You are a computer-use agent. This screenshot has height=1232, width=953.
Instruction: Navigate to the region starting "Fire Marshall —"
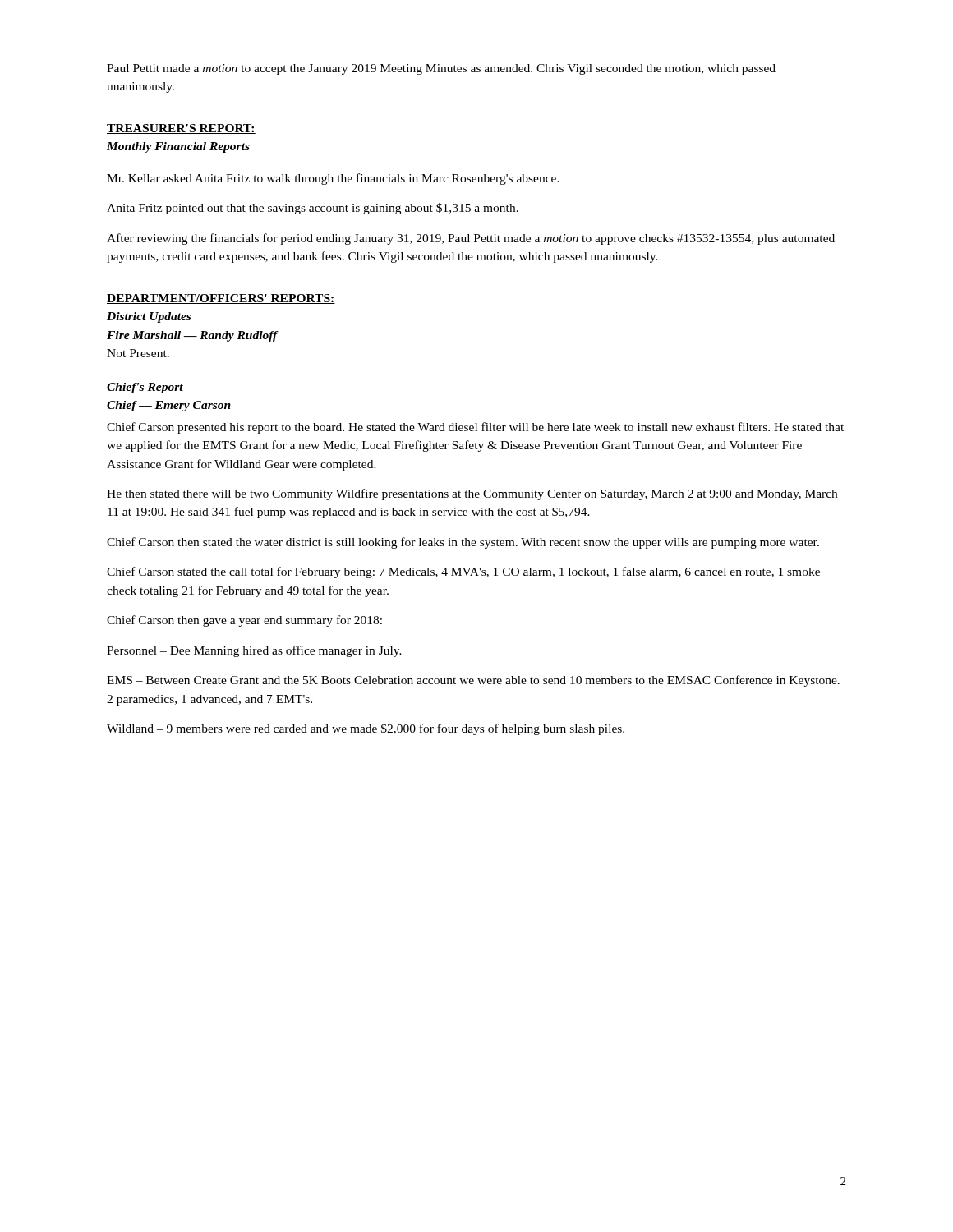tap(192, 334)
